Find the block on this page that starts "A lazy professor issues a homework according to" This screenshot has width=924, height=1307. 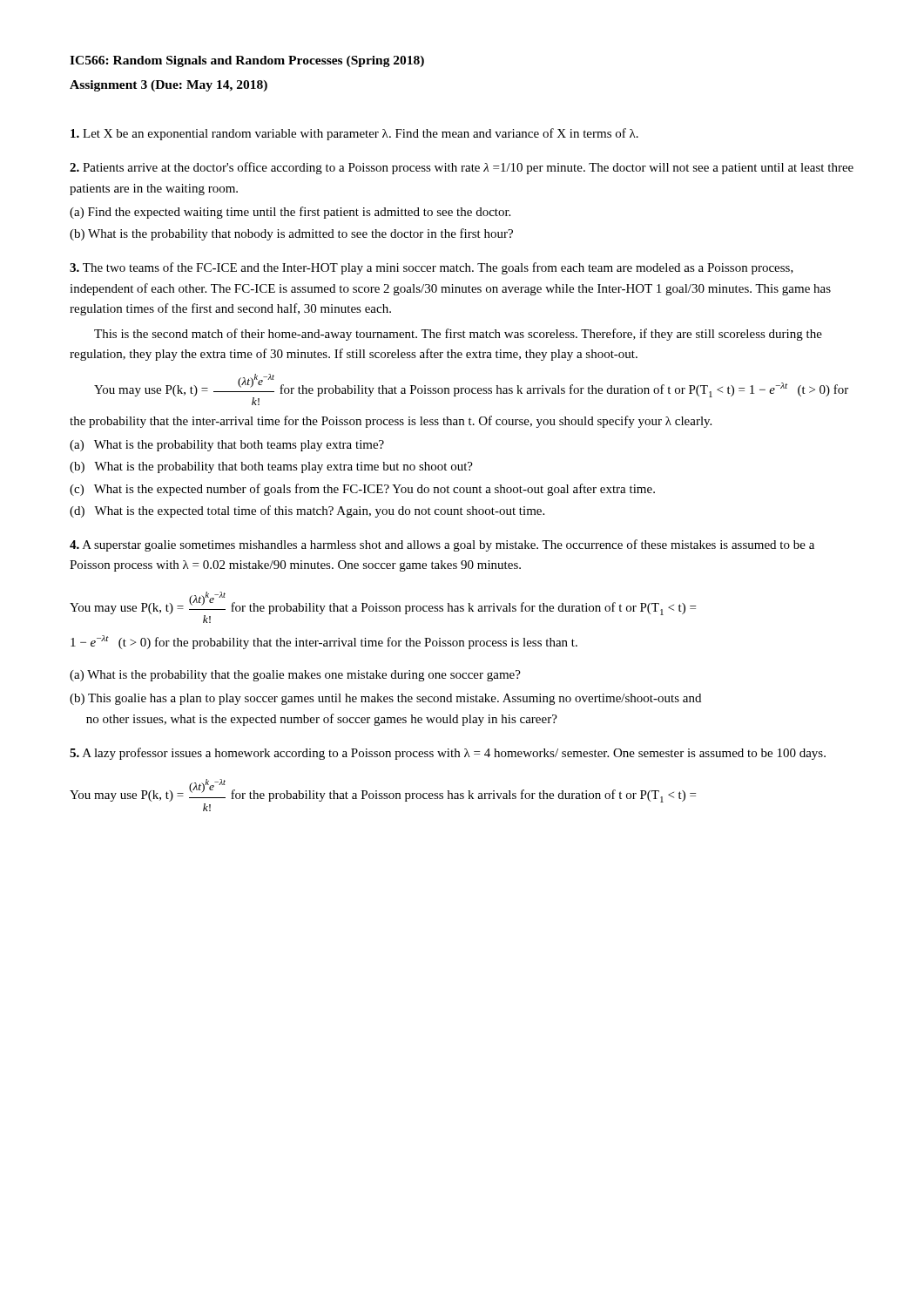click(x=448, y=753)
